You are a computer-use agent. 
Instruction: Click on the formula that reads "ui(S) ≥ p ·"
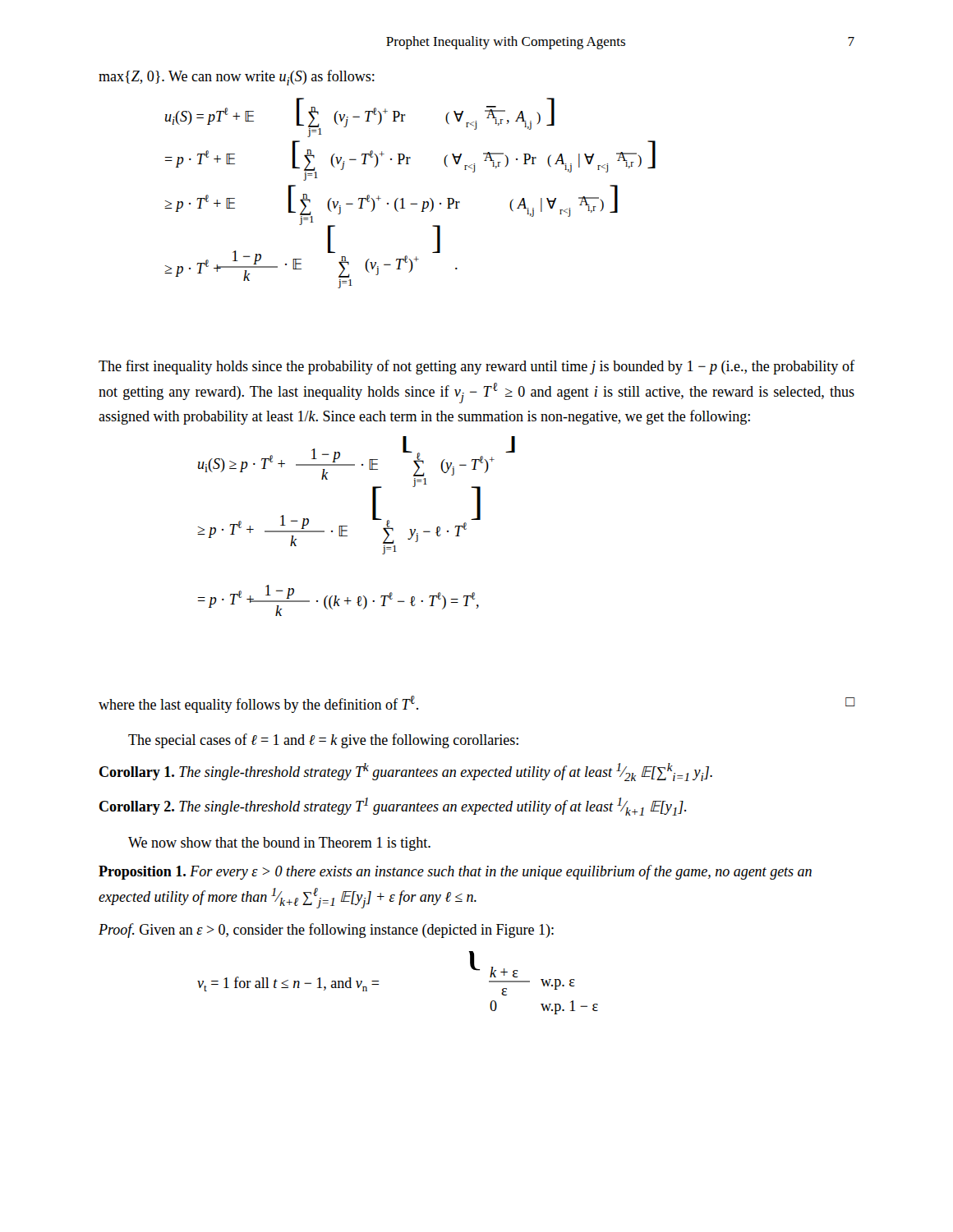point(485,555)
